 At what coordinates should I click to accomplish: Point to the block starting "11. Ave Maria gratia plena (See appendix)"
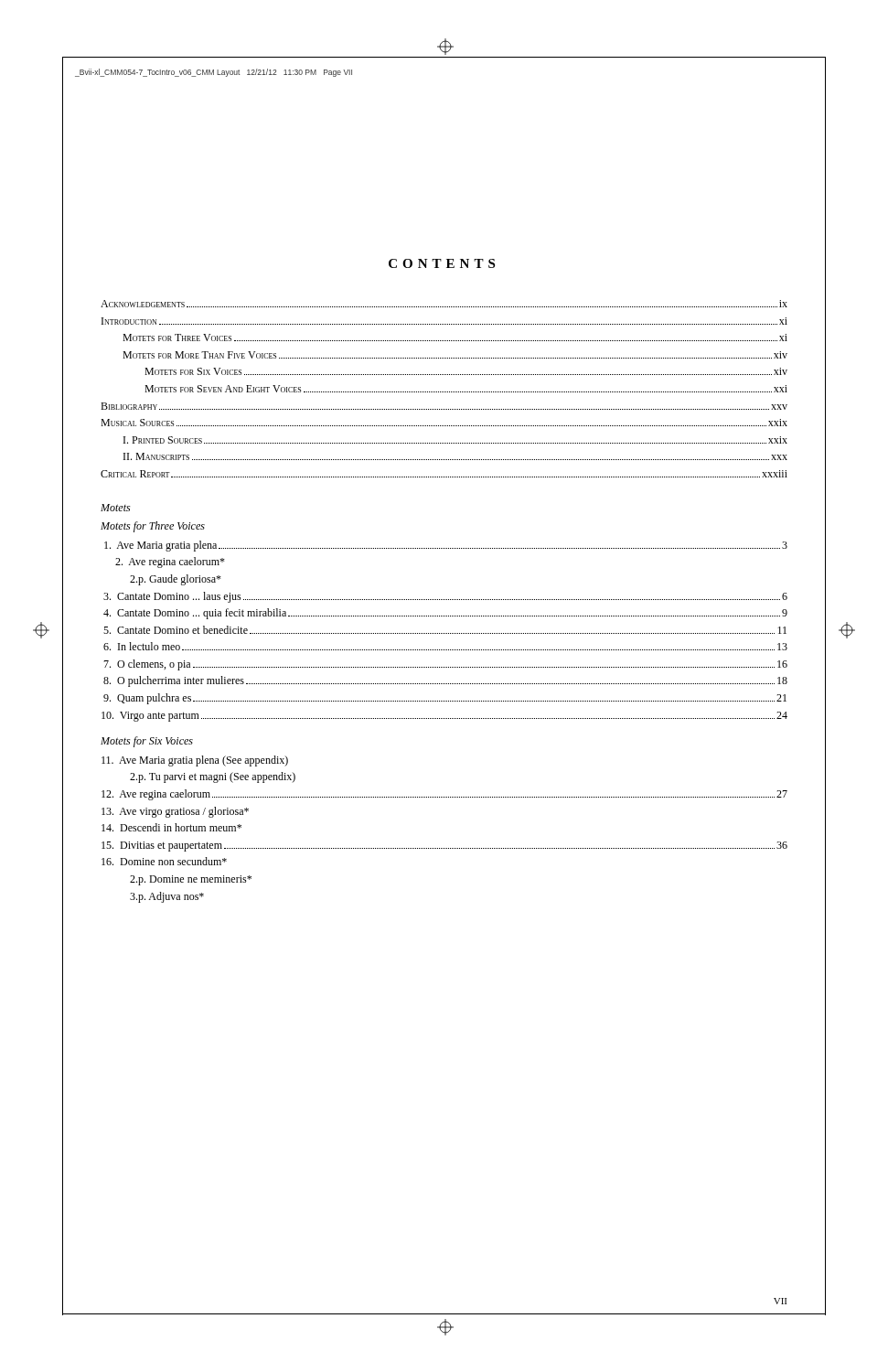click(194, 760)
